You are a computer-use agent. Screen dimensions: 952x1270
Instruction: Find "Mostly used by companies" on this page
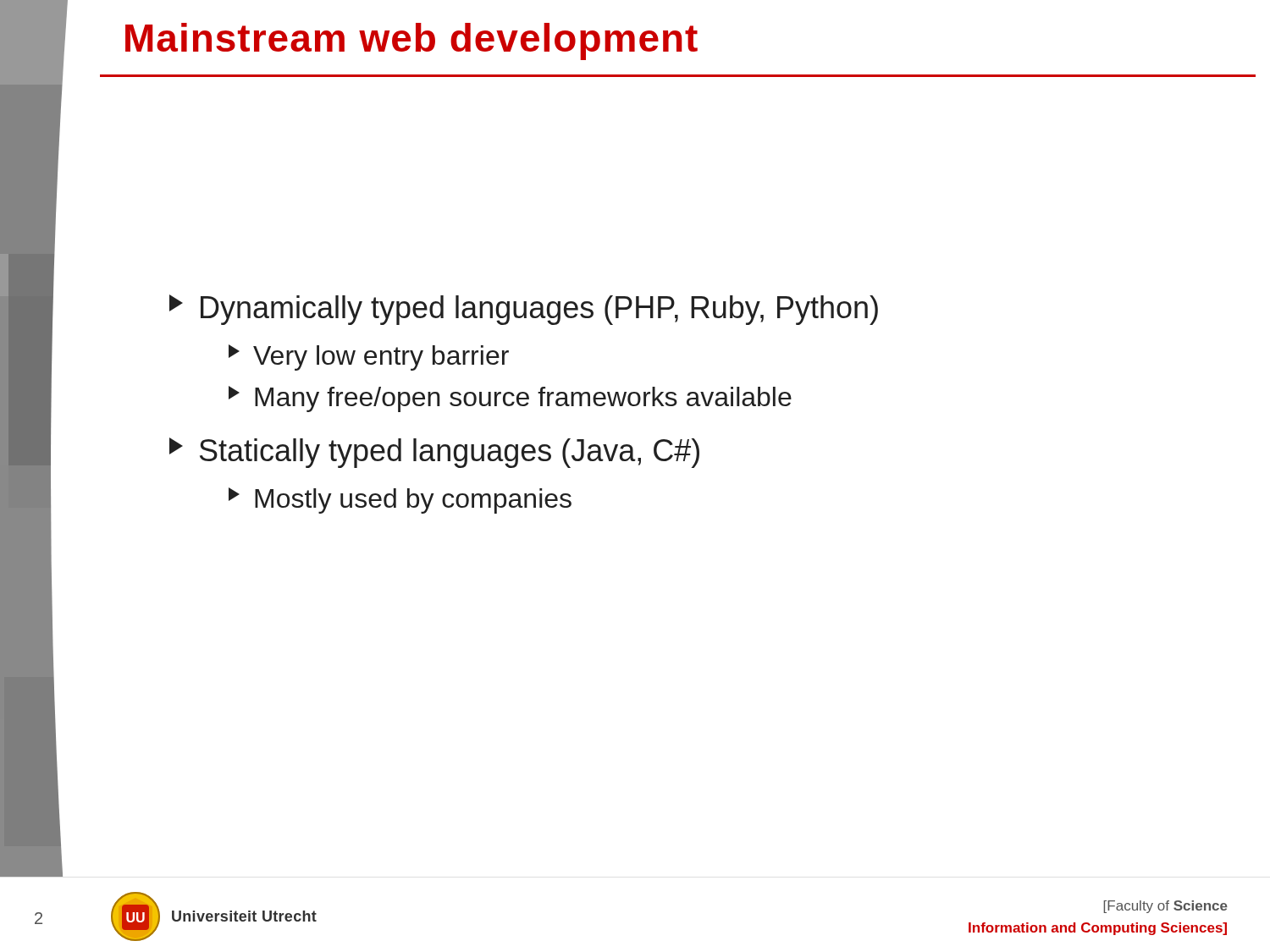pos(400,499)
